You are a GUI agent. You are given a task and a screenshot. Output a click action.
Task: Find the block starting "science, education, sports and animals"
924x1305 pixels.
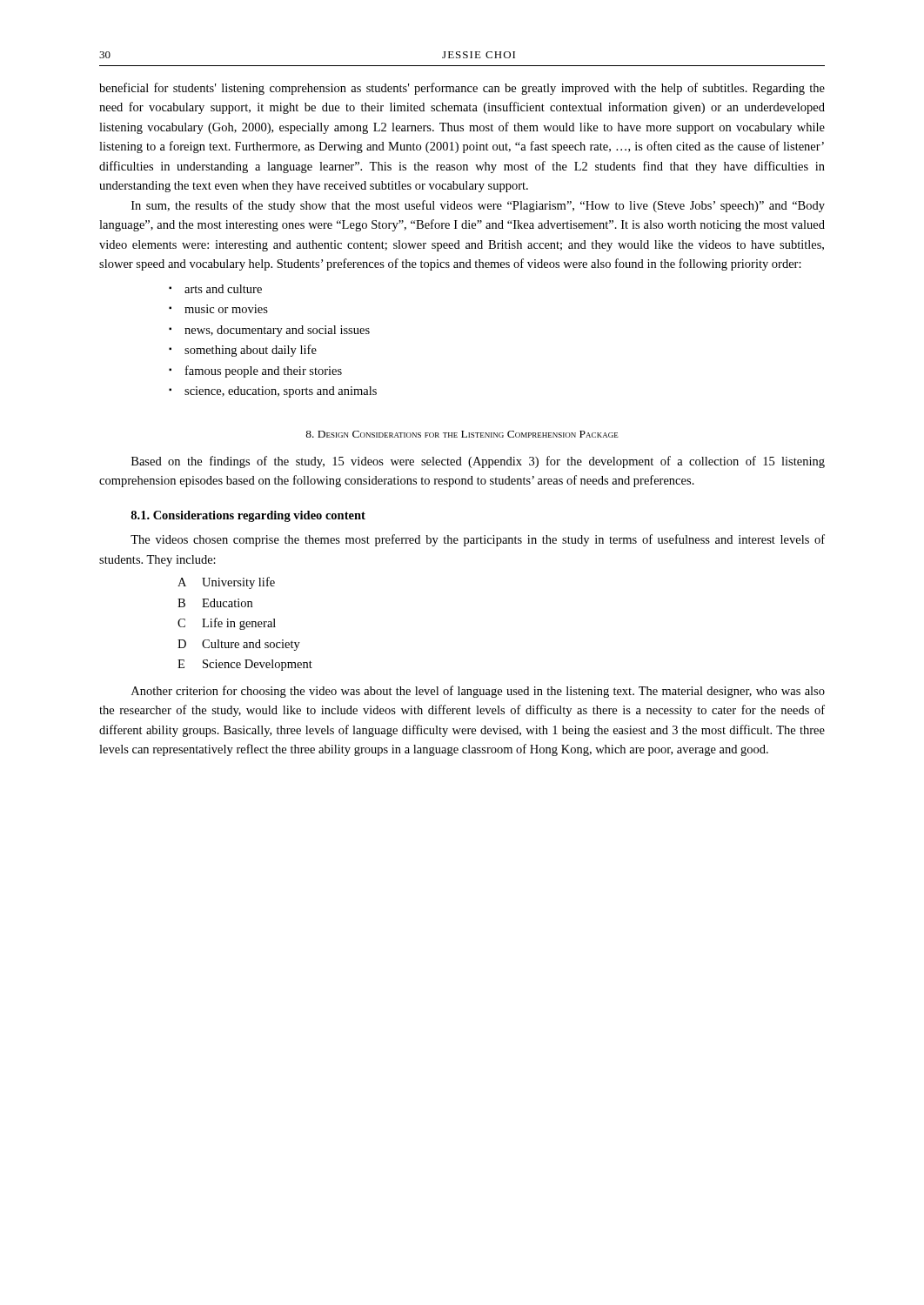[x=281, y=391]
